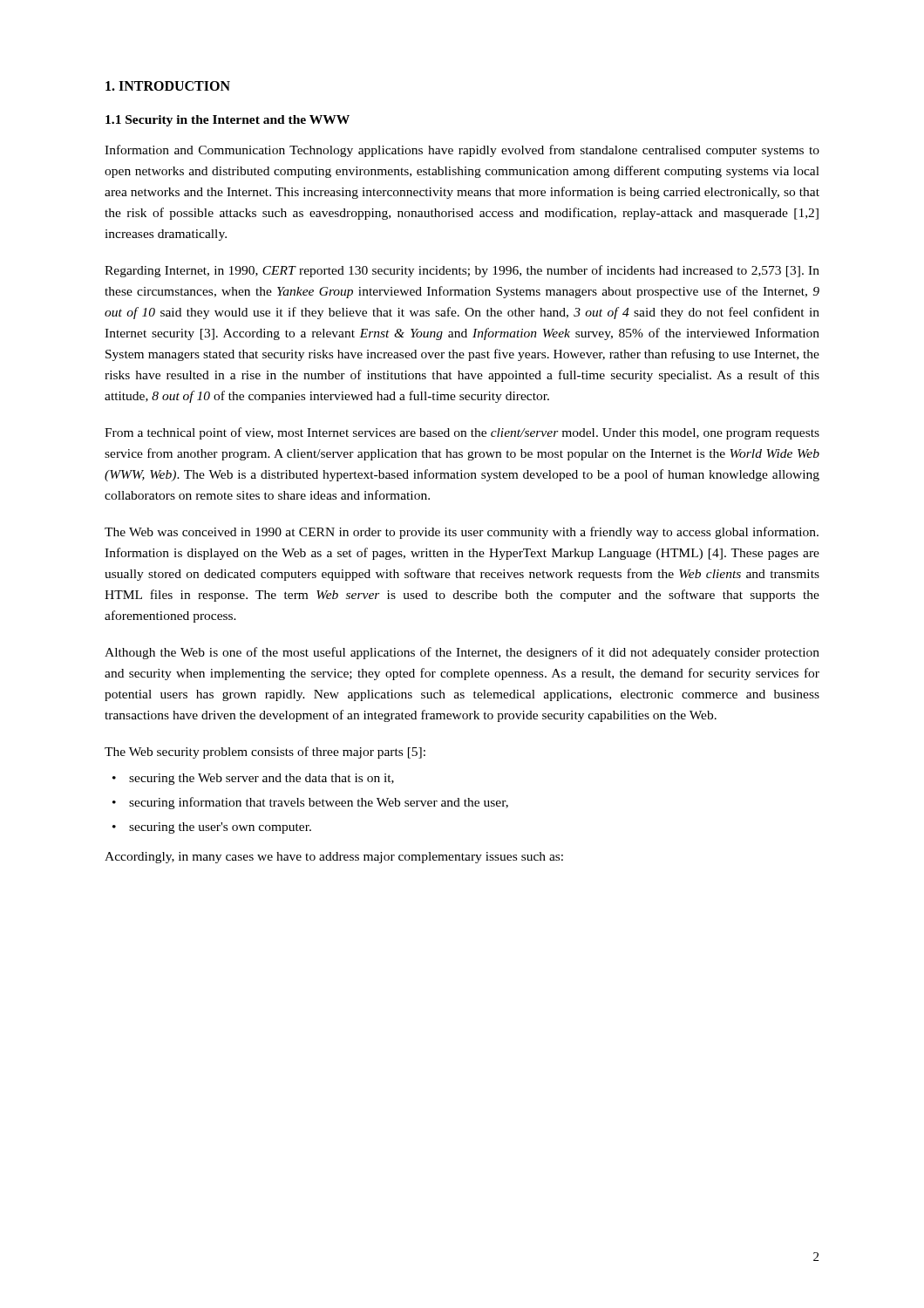Screen dimensions: 1308x924
Task: Click on the passage starting "Although the Web is"
Action: point(462,683)
